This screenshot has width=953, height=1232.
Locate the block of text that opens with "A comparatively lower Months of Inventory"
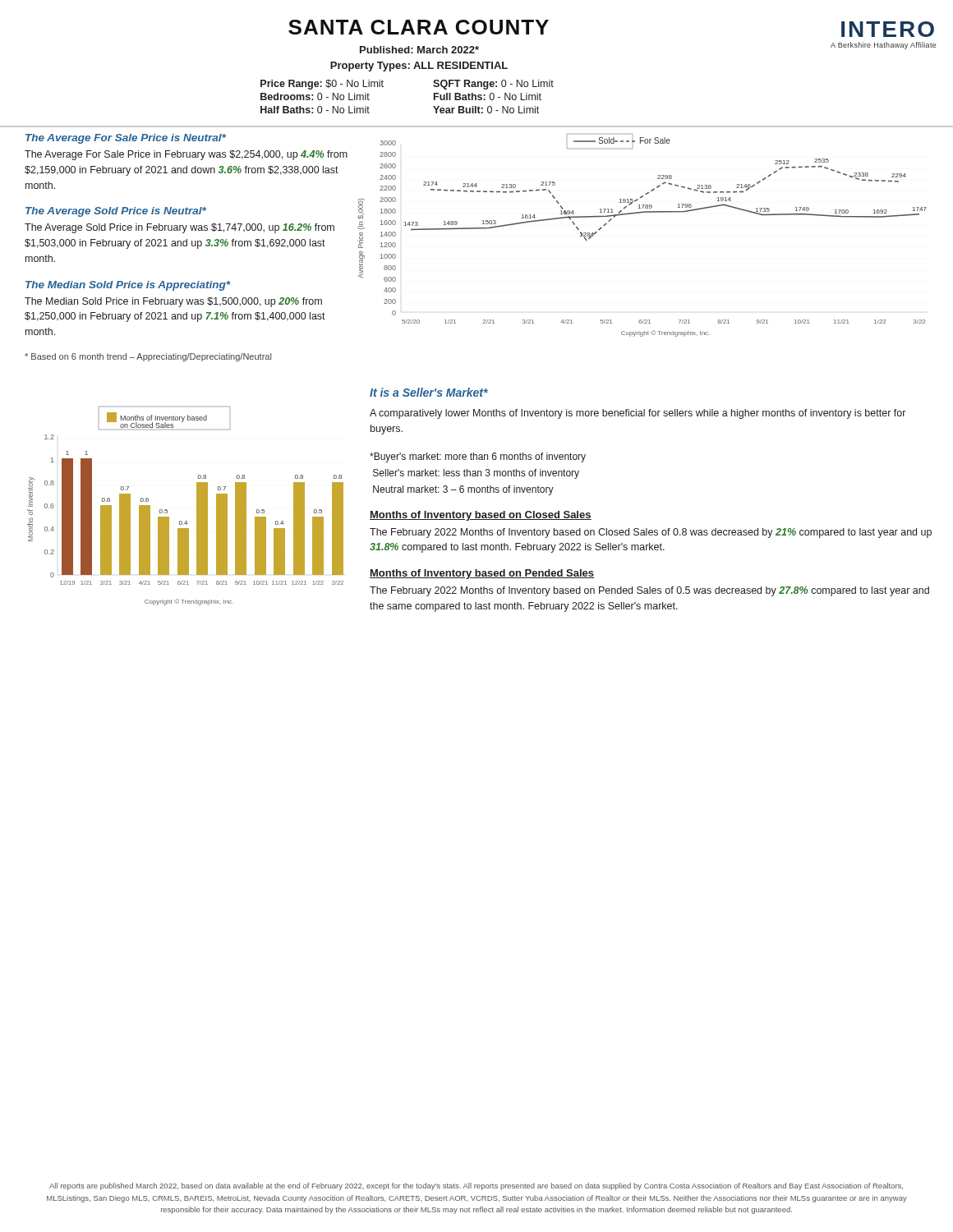click(x=638, y=421)
